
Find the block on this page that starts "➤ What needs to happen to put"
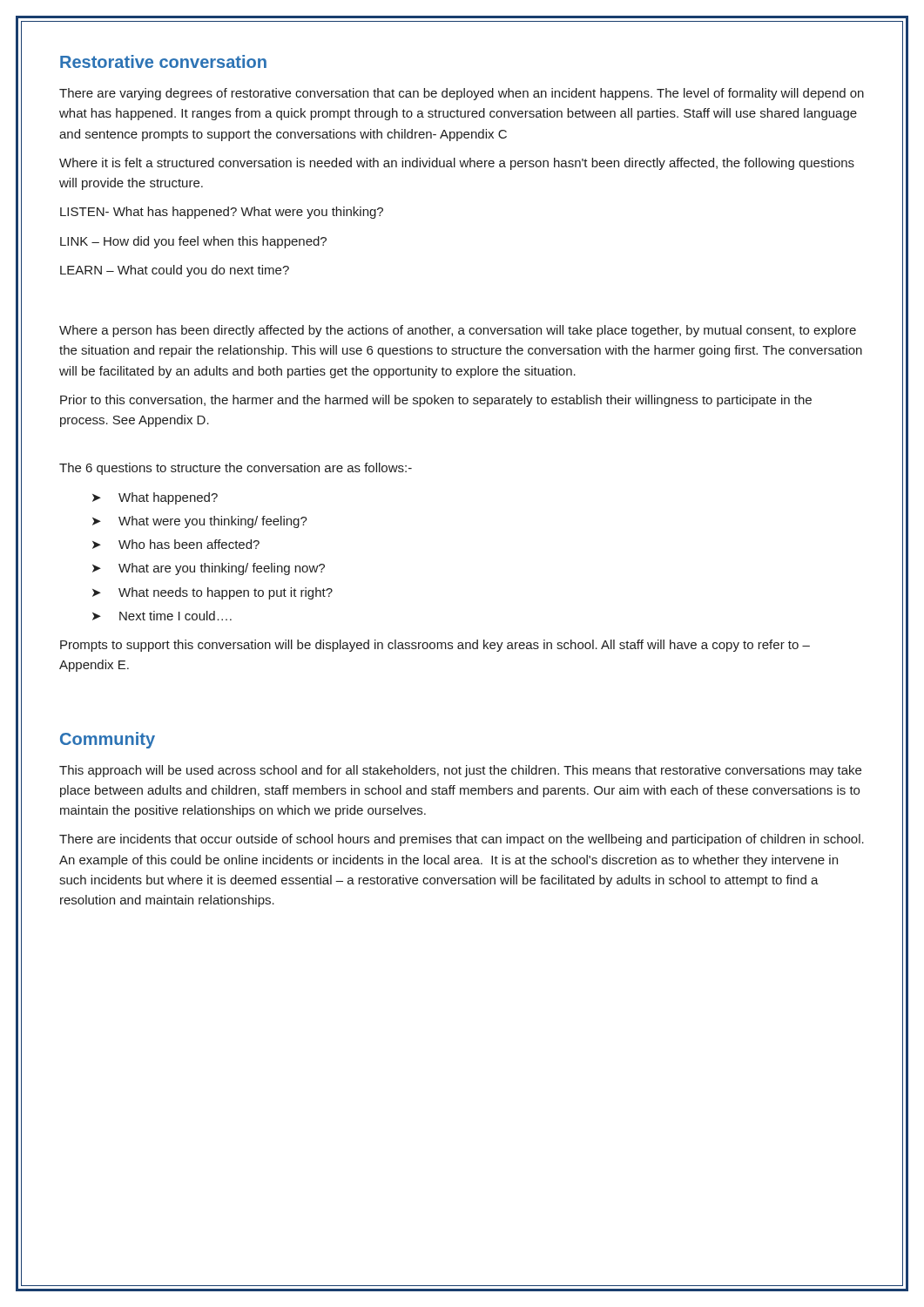tap(212, 592)
